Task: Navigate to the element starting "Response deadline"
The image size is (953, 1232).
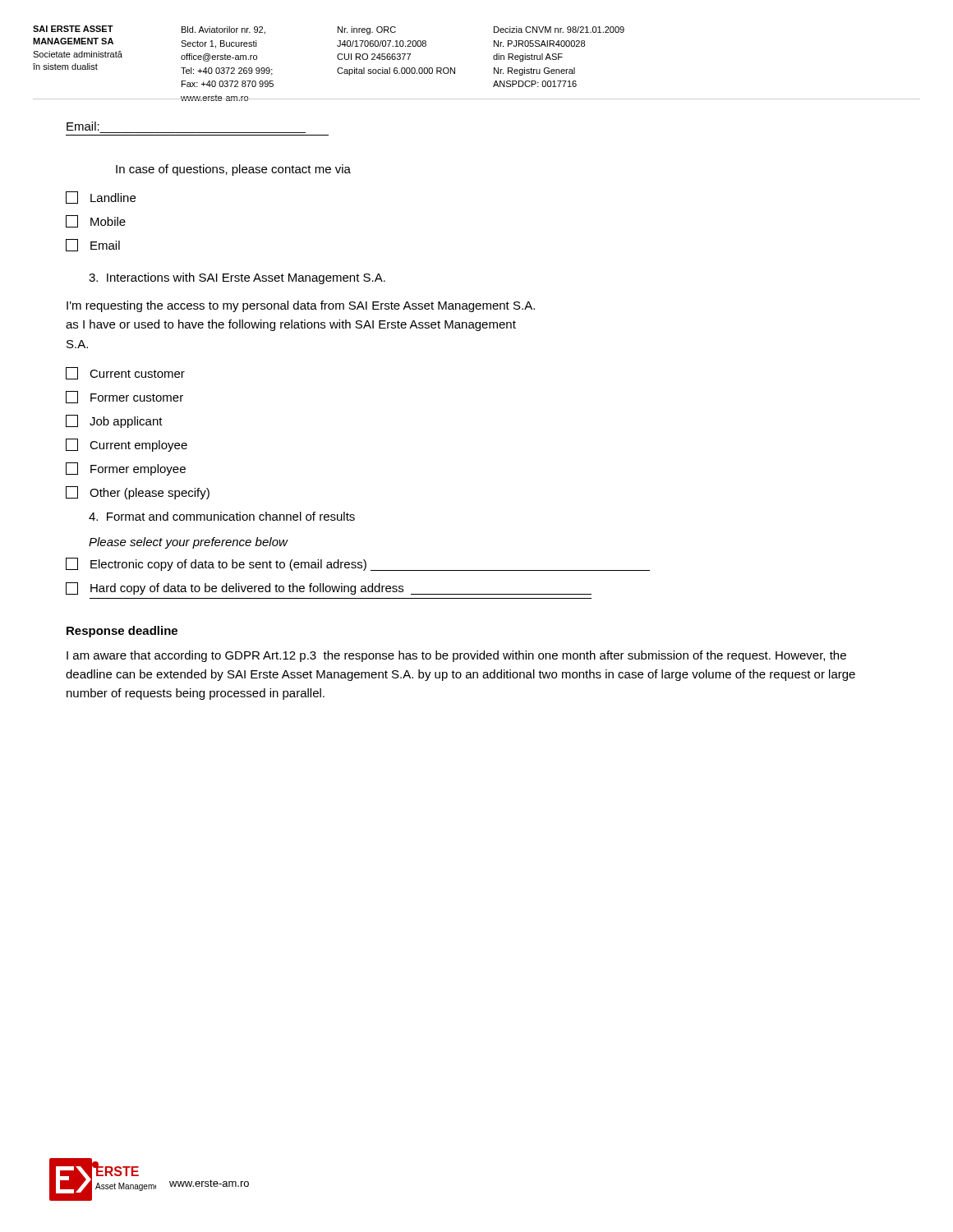Action: pyautogui.click(x=122, y=632)
